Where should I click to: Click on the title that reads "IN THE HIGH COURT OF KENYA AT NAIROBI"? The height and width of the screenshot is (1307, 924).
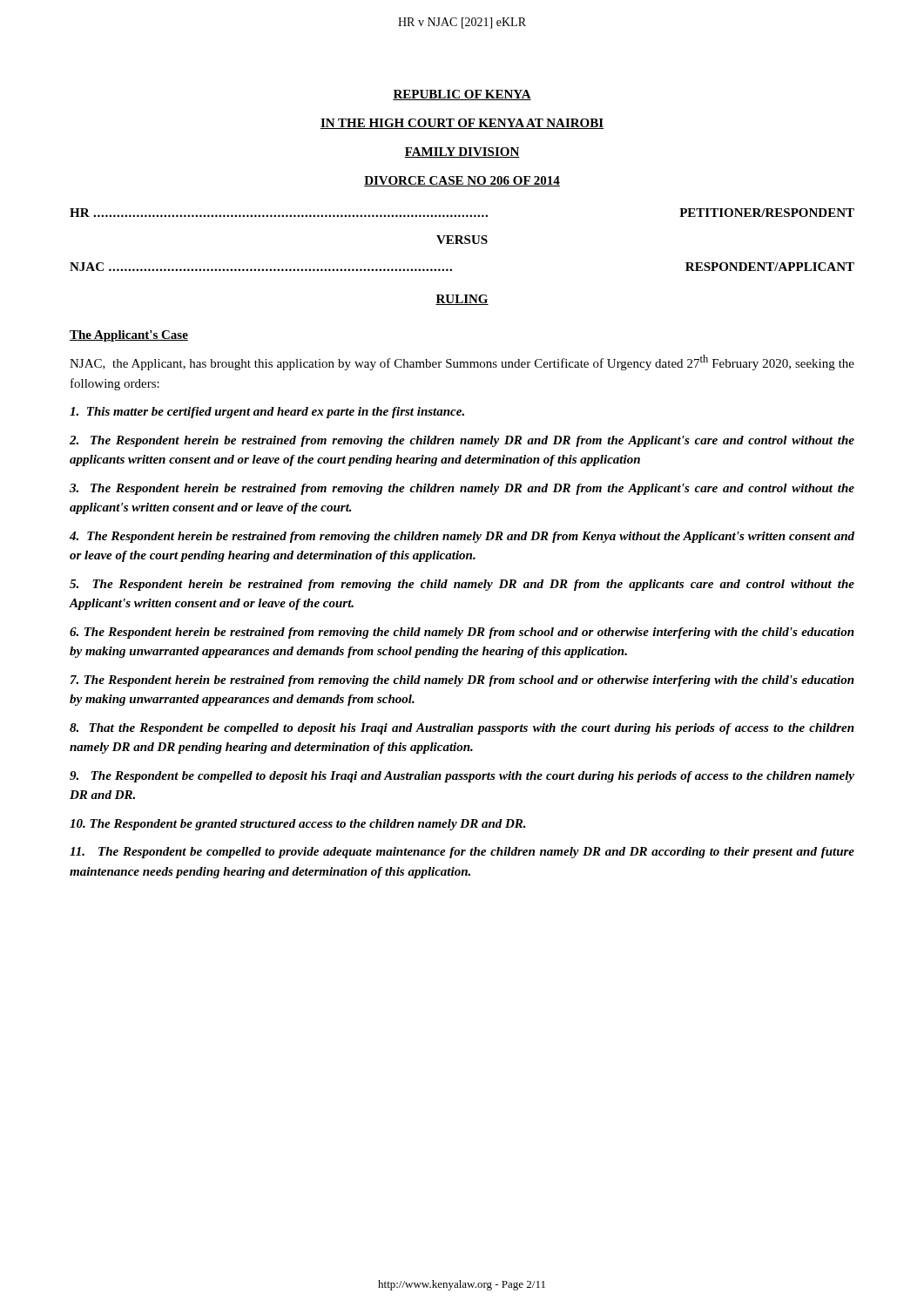pos(462,123)
